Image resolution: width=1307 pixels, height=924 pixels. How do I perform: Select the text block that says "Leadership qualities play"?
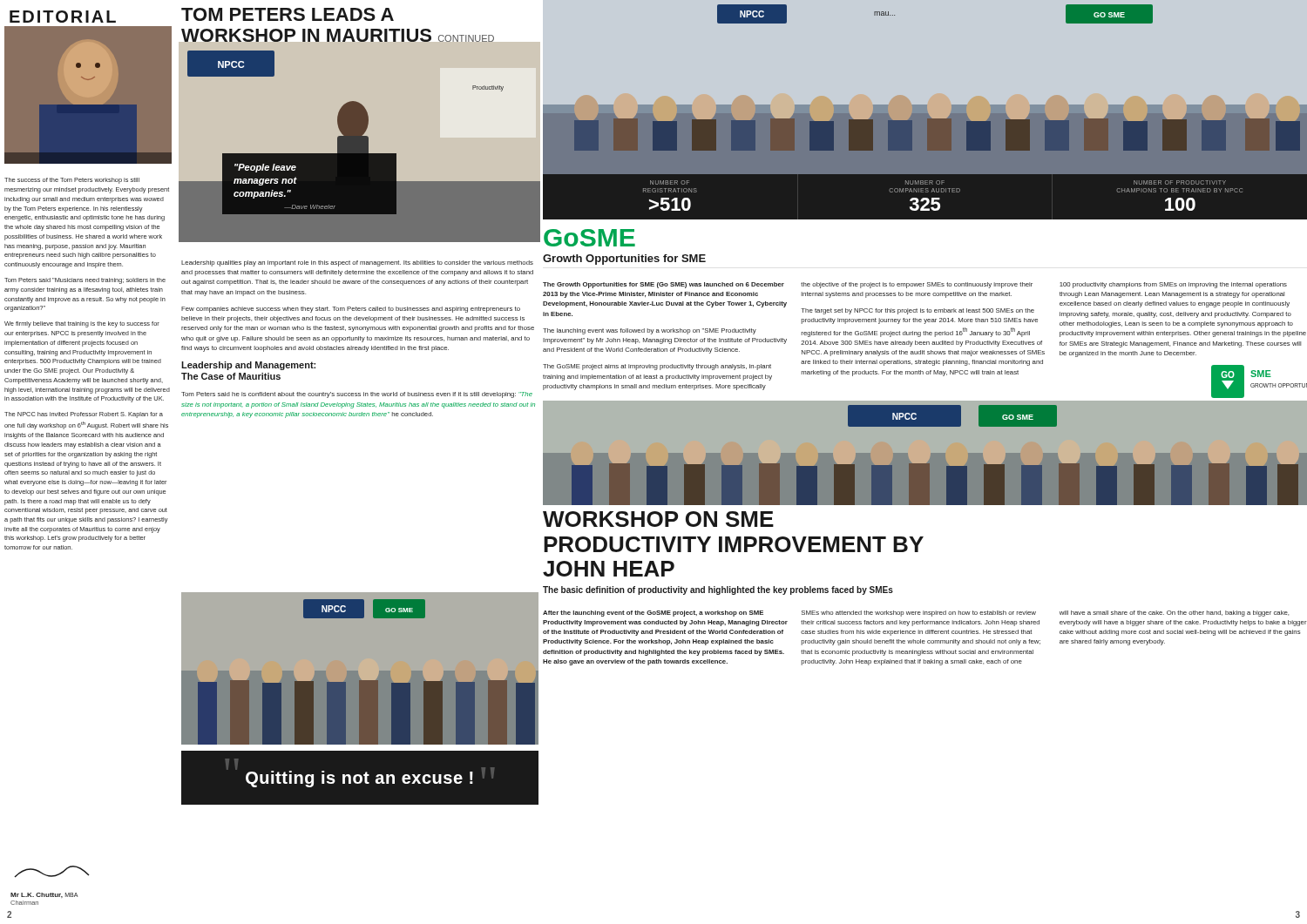click(360, 305)
